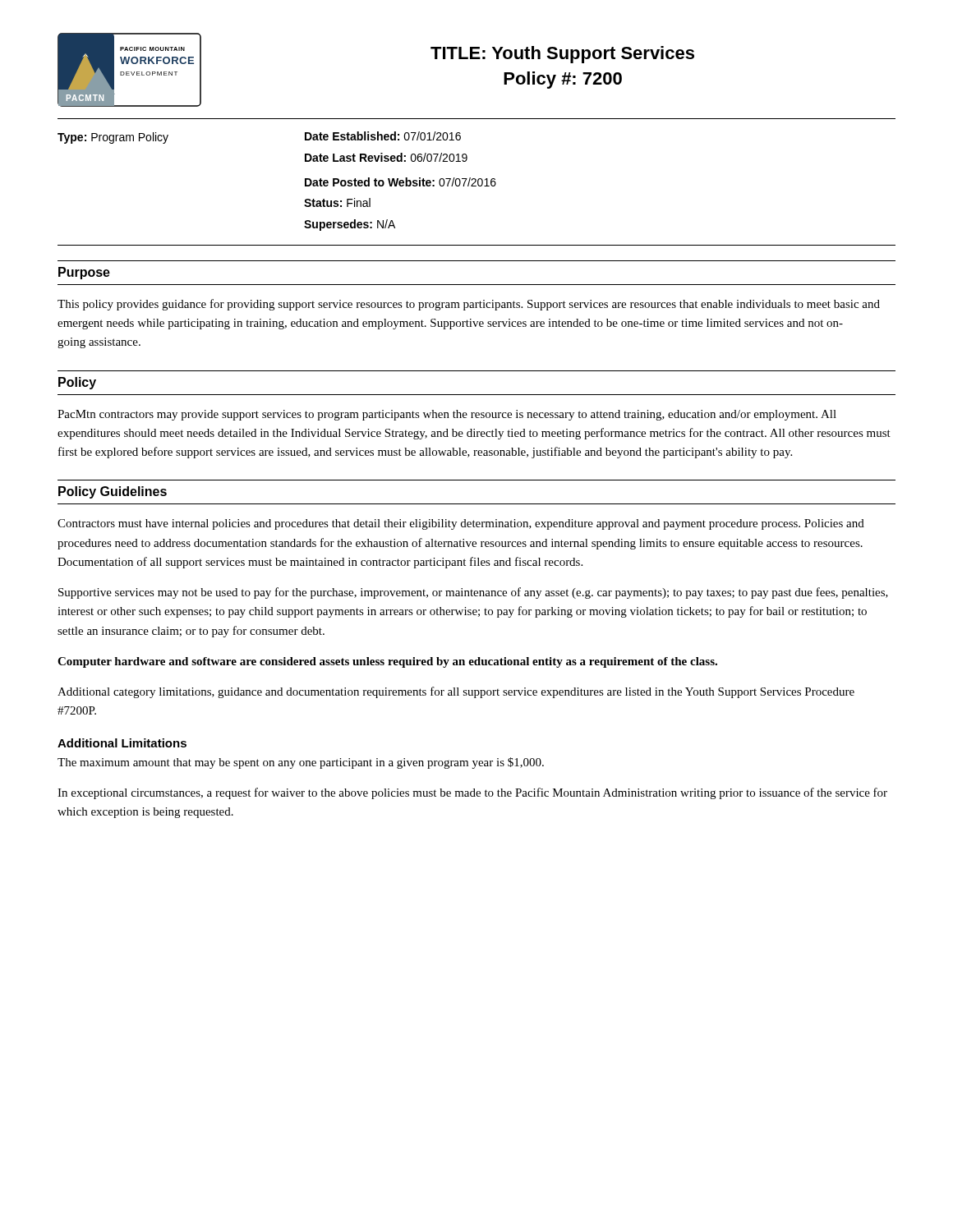Point to the block beginning "Date Established: 07/01/2016 Date Last Revised: 06/07/2019 Date"
This screenshot has height=1232, width=953.
pos(383,136)
